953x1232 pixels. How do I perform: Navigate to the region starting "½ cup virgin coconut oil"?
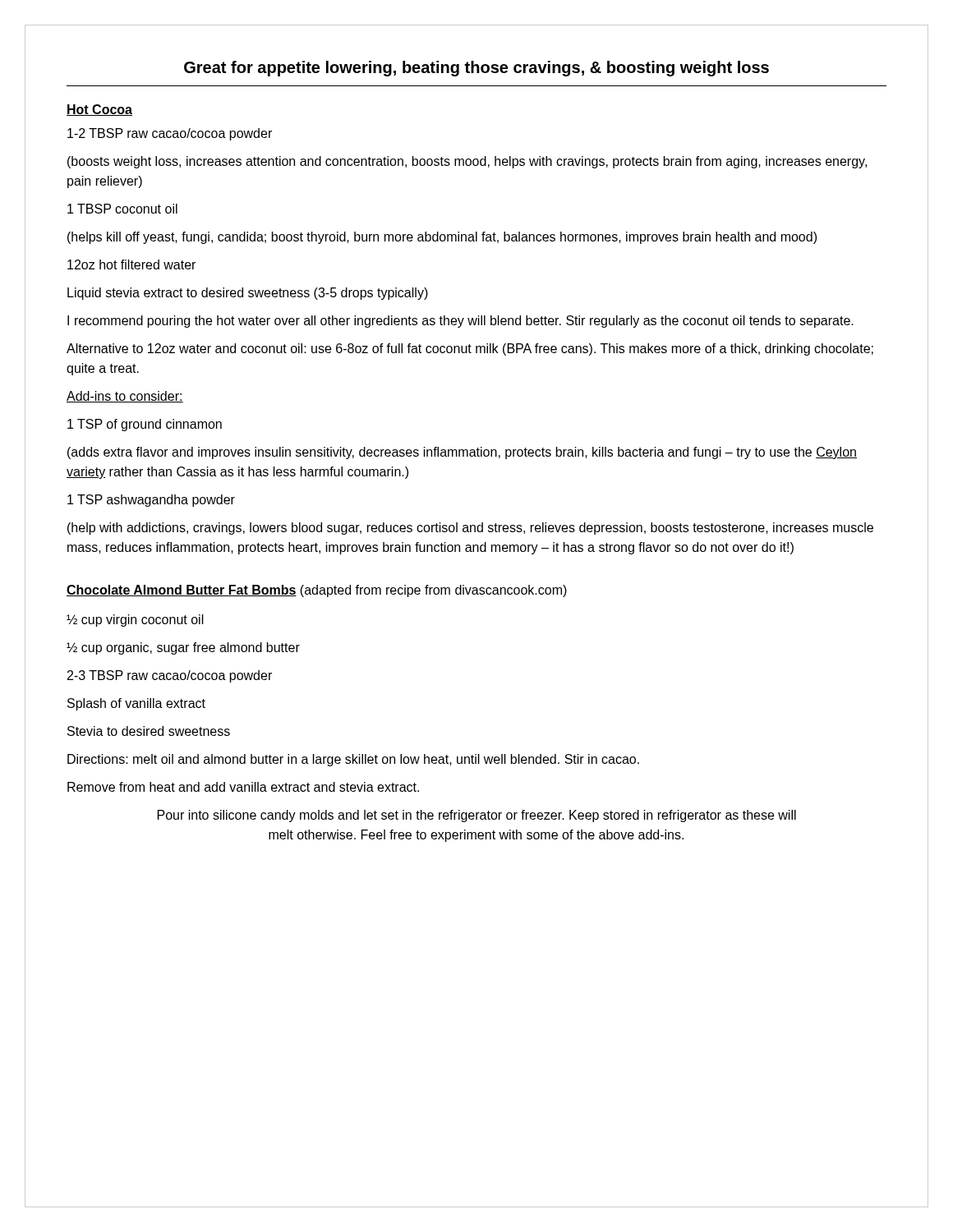(x=135, y=620)
